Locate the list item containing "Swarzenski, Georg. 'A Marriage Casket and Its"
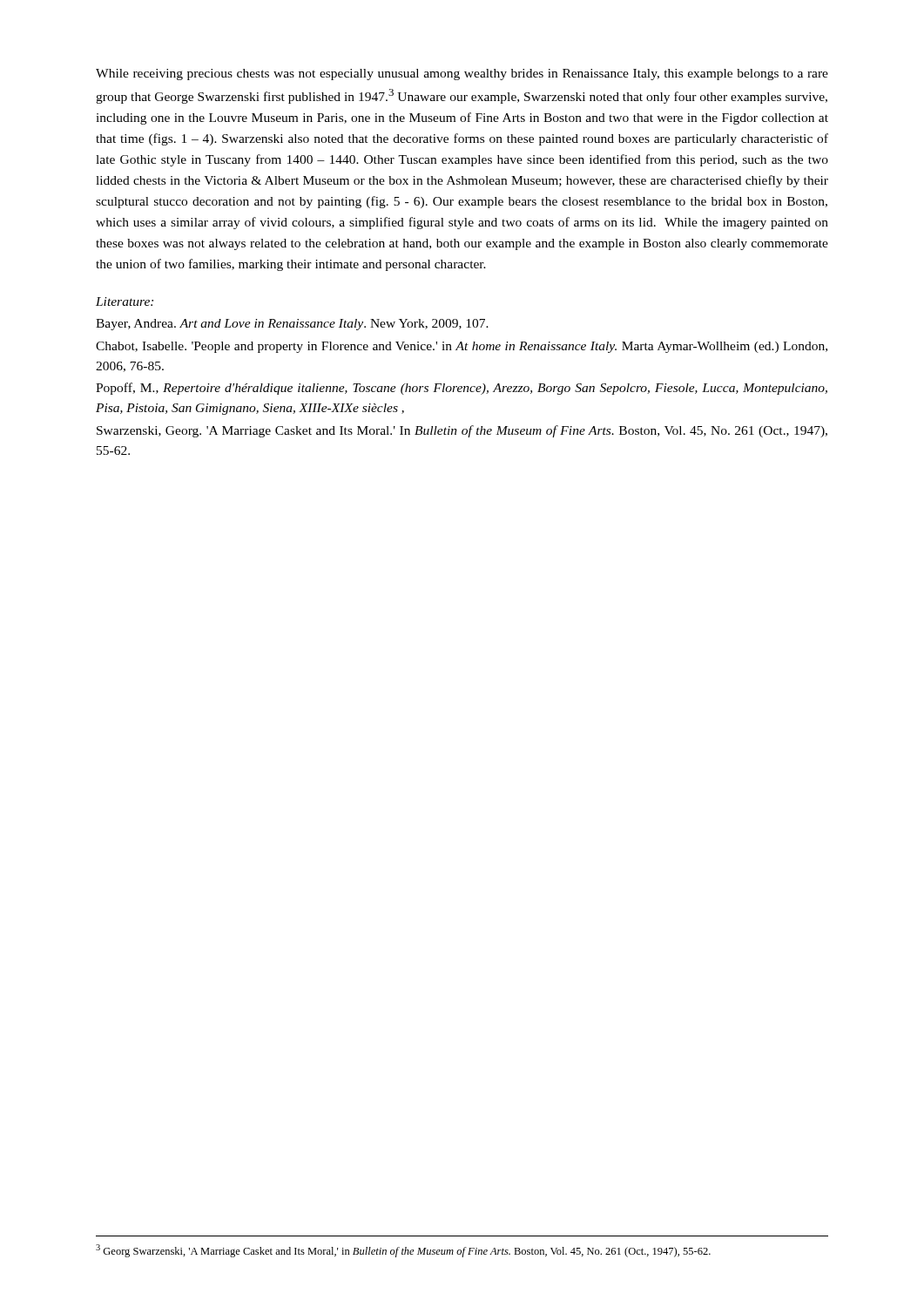The image size is (924, 1307). [x=462, y=440]
